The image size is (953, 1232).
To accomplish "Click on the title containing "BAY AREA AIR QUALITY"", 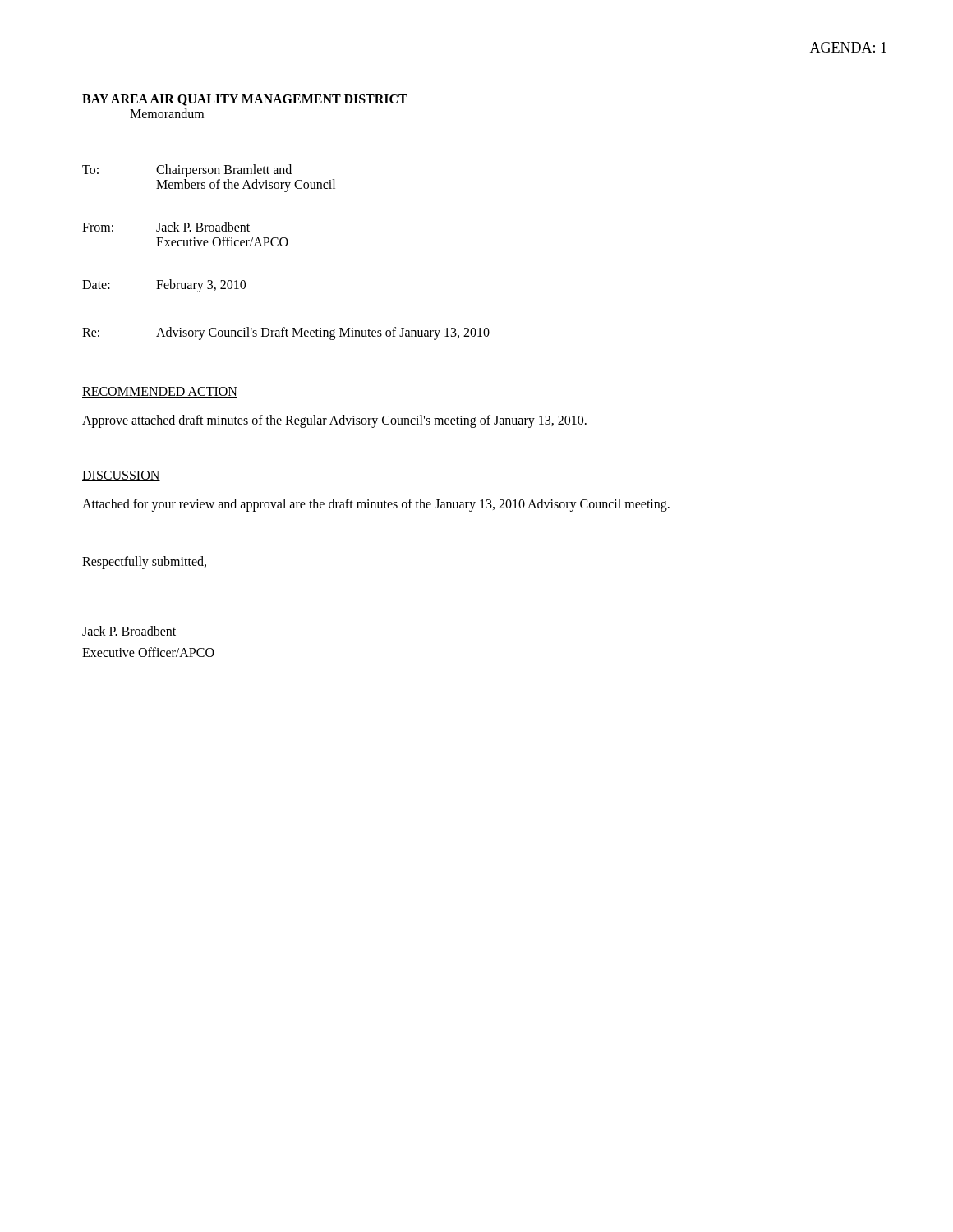I will [x=245, y=107].
